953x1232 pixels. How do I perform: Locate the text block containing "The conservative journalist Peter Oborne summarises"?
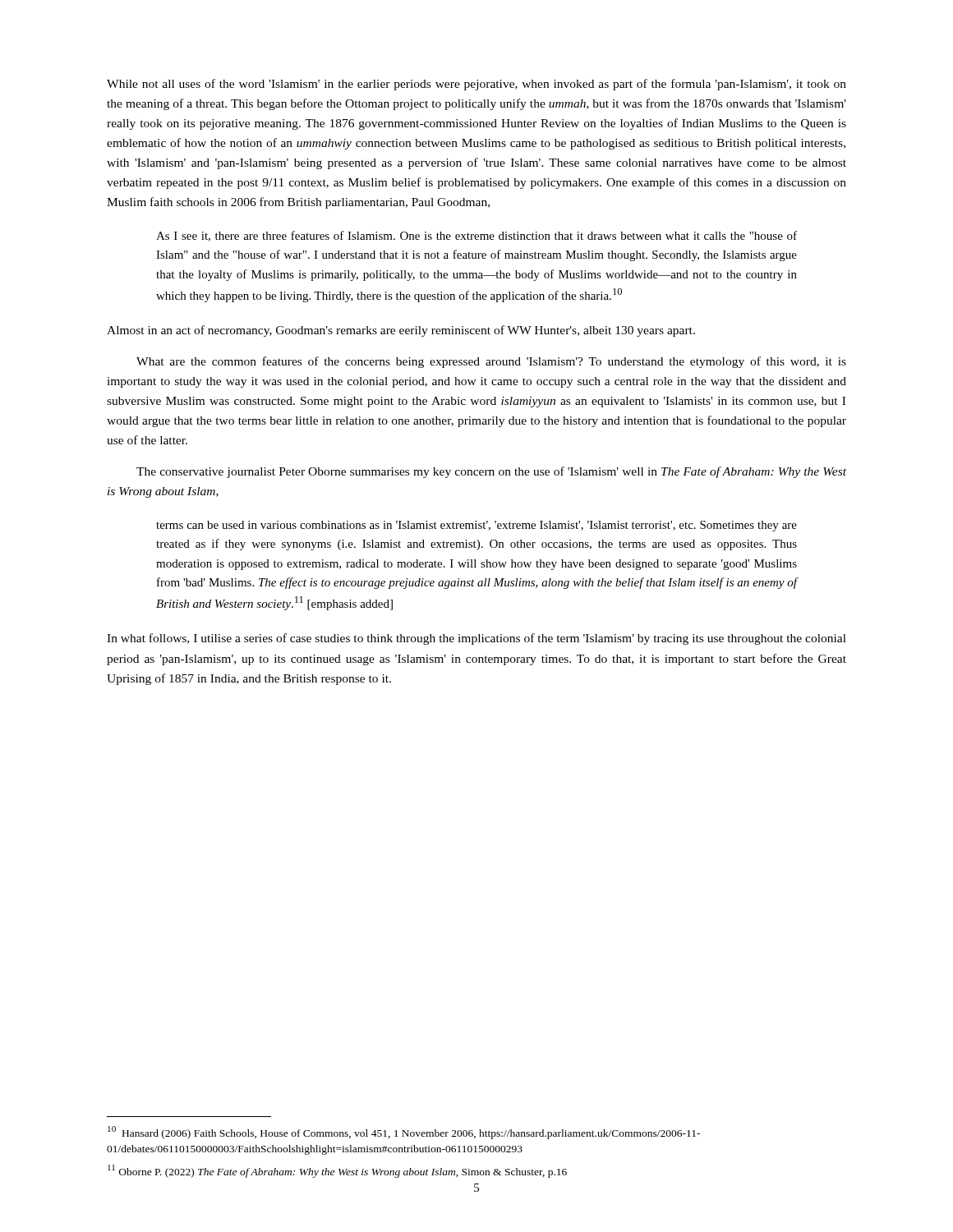[x=476, y=481]
